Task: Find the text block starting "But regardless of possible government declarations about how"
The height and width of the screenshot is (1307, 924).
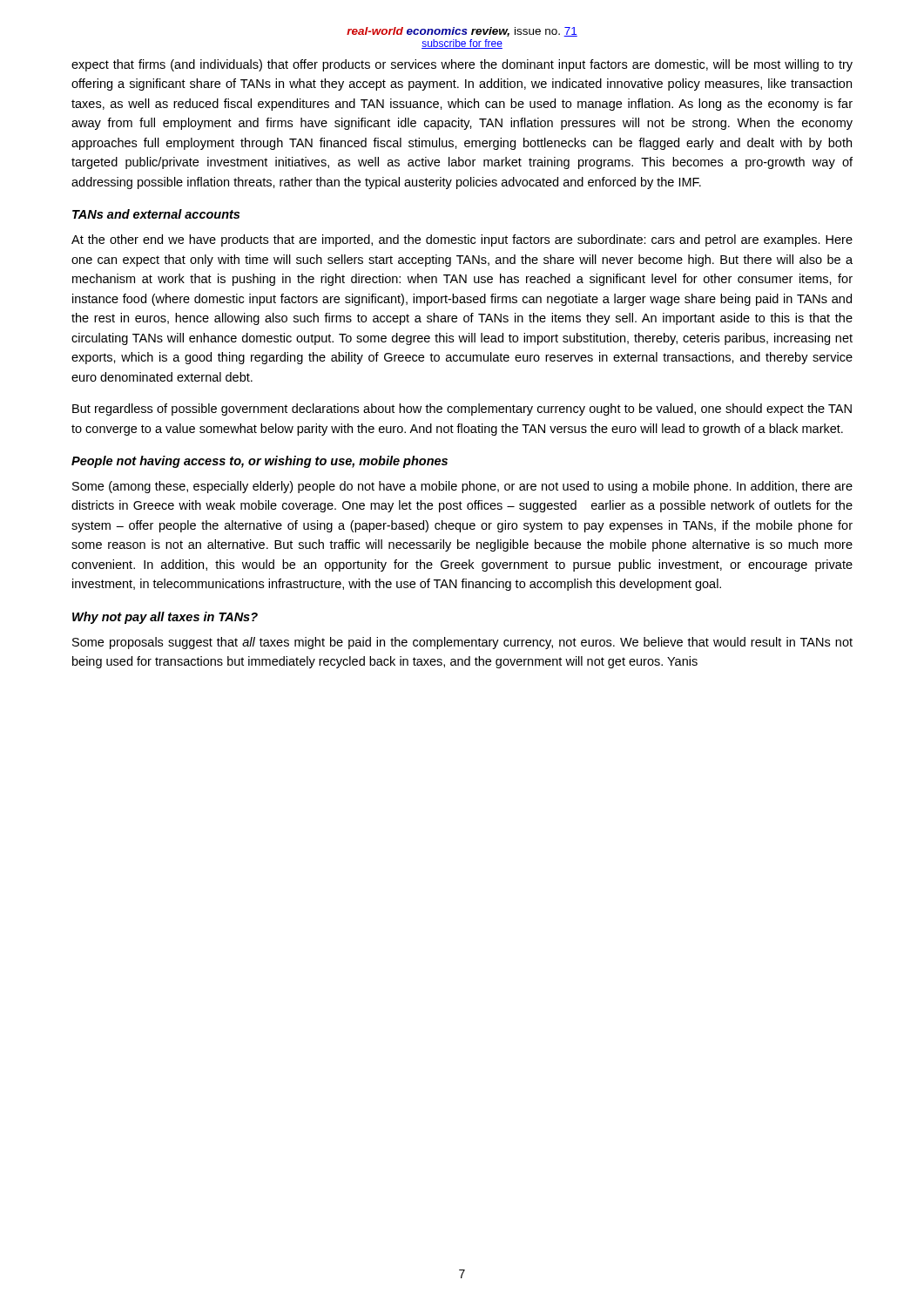Action: (x=462, y=419)
